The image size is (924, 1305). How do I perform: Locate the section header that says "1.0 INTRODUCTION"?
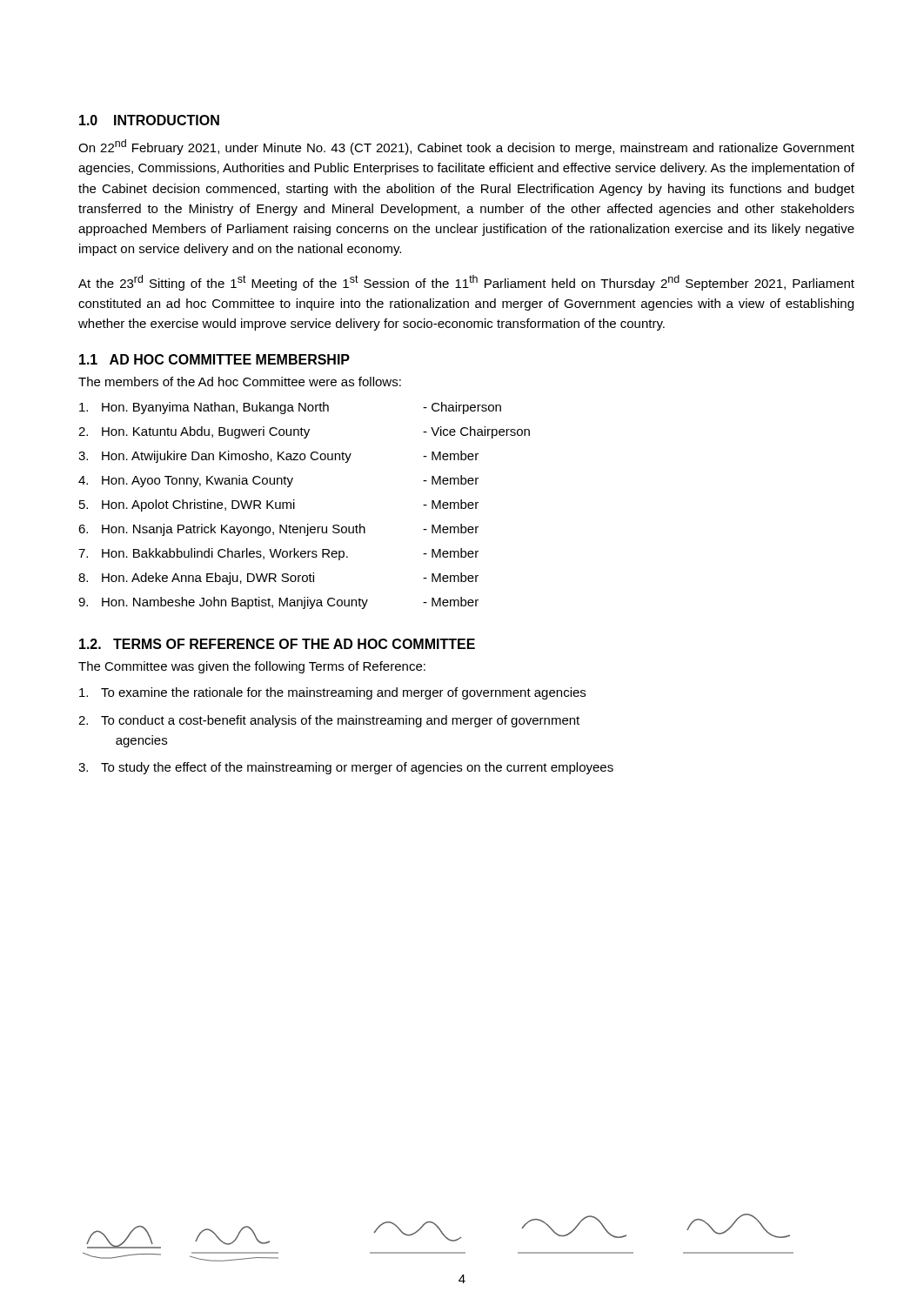click(149, 121)
